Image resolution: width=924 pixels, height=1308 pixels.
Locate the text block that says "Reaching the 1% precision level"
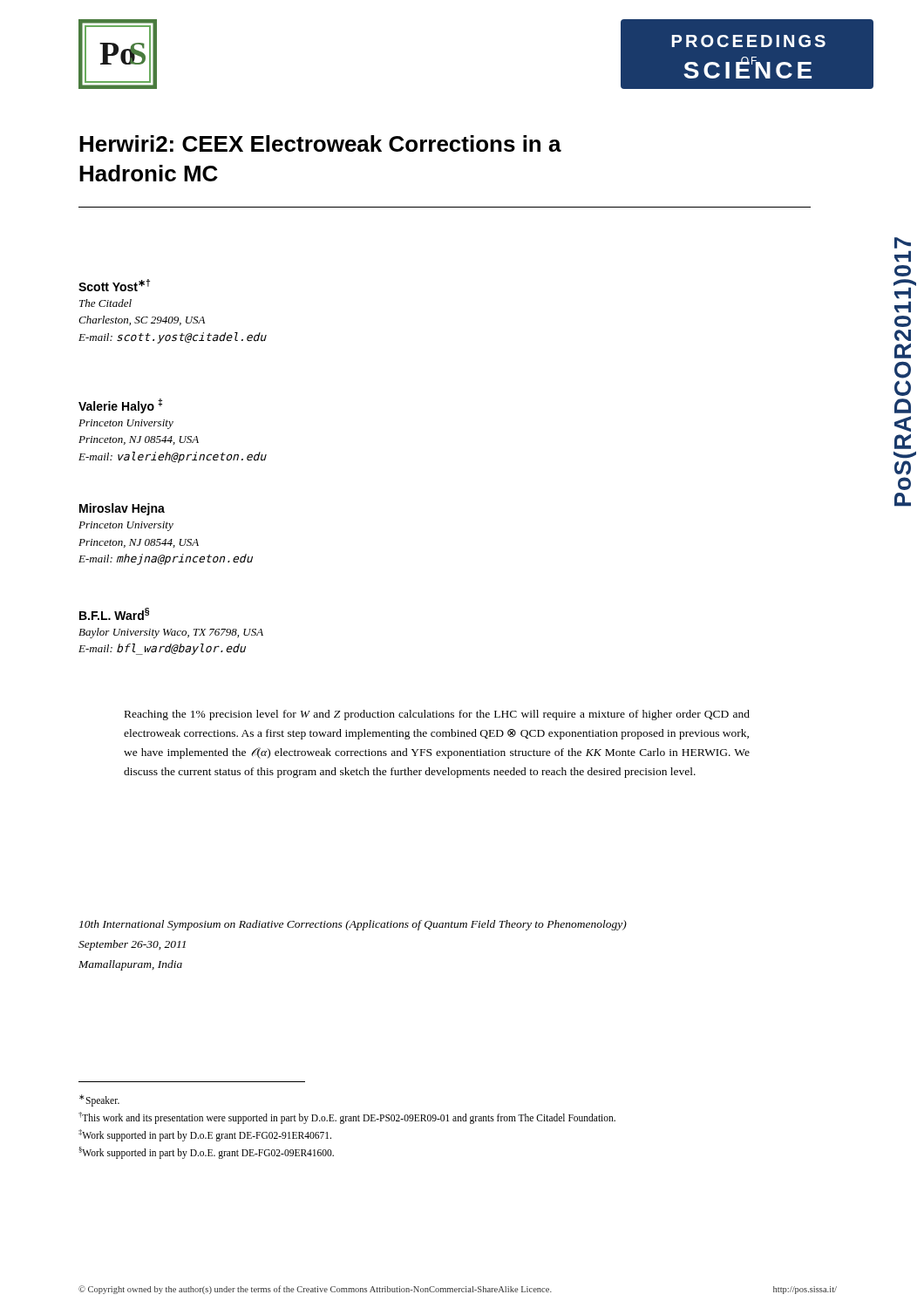[x=437, y=742]
